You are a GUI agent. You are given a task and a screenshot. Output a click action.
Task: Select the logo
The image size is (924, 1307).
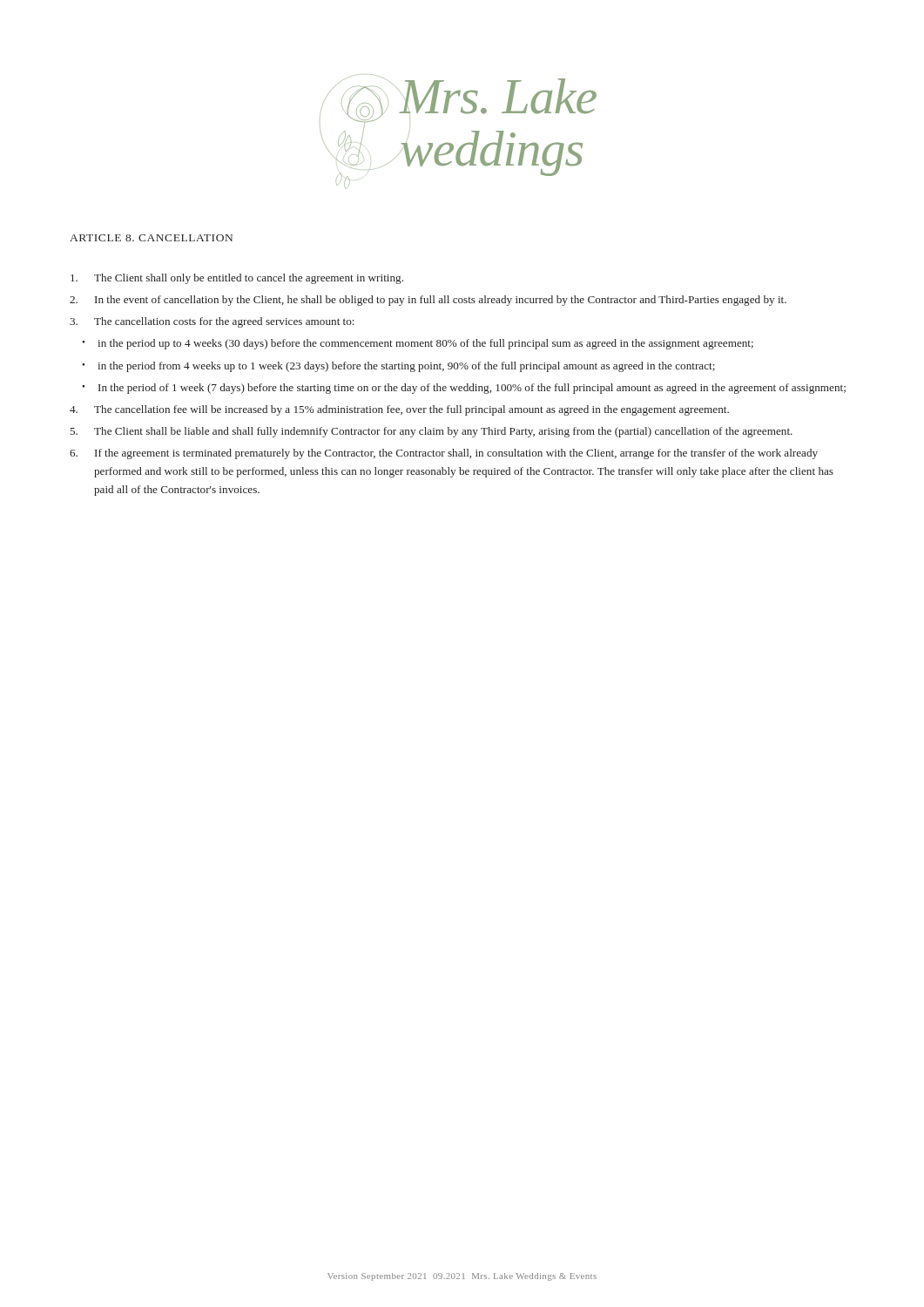(462, 113)
